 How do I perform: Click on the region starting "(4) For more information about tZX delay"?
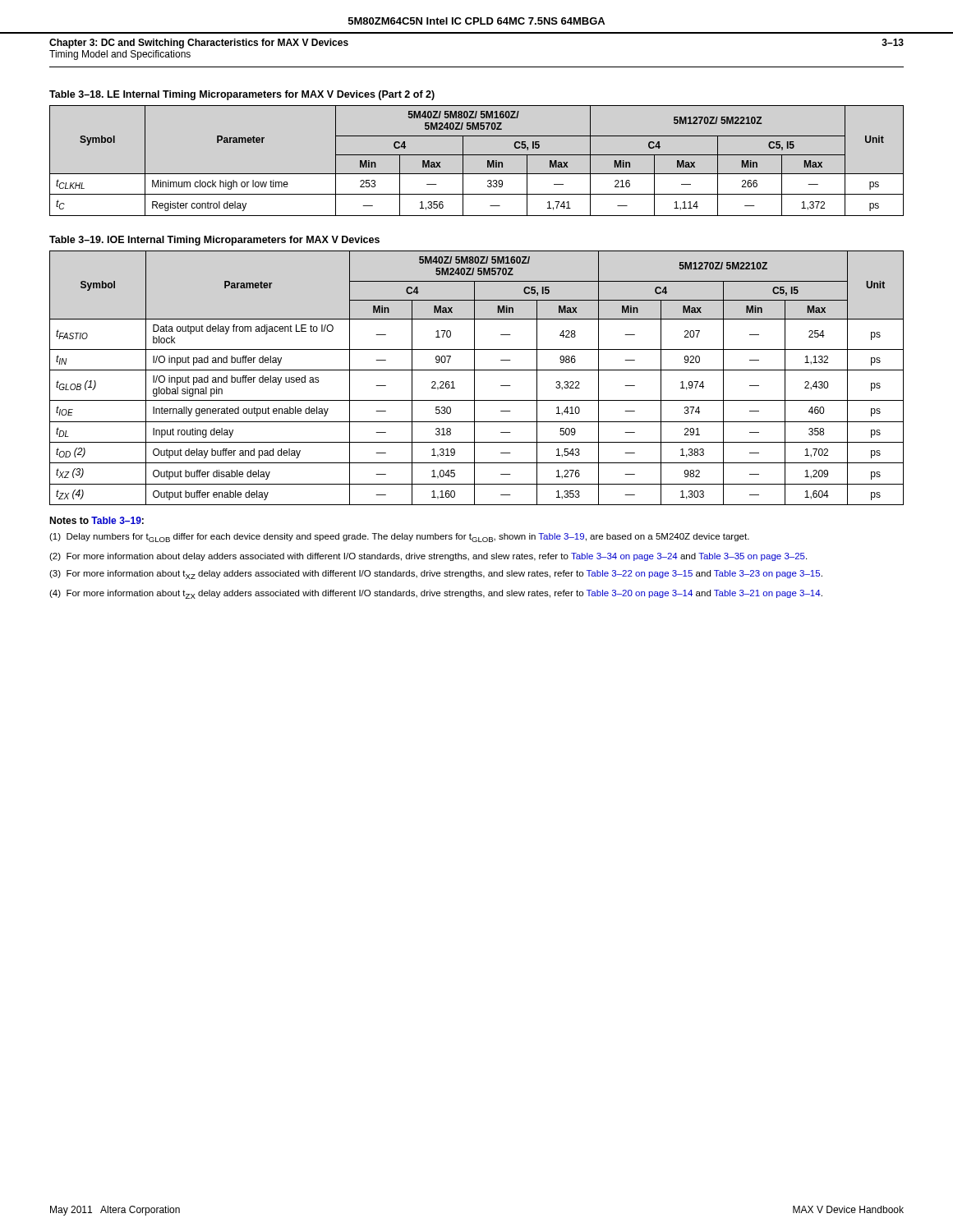[x=436, y=594]
